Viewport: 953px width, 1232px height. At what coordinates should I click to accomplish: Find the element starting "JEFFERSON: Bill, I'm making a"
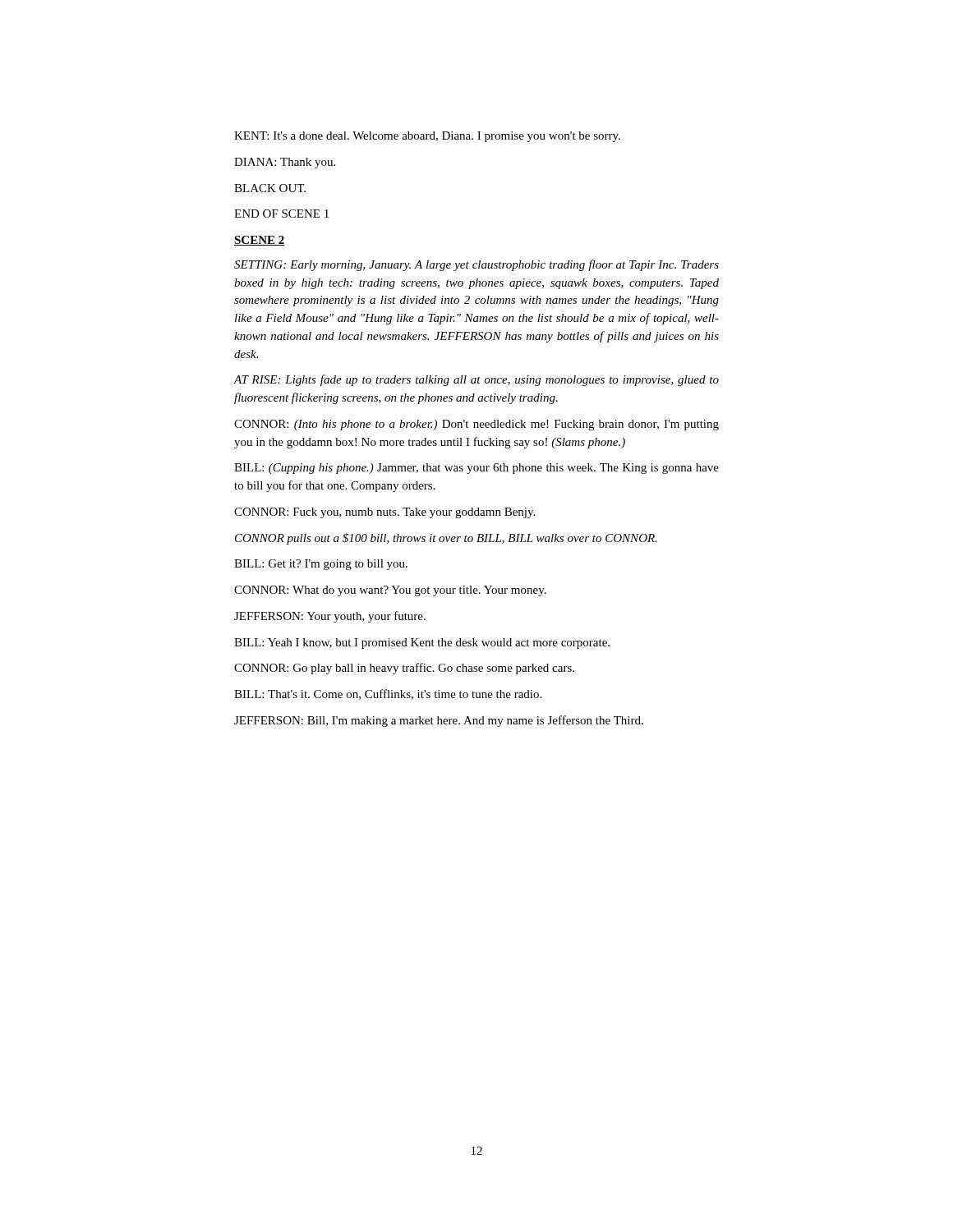[439, 720]
